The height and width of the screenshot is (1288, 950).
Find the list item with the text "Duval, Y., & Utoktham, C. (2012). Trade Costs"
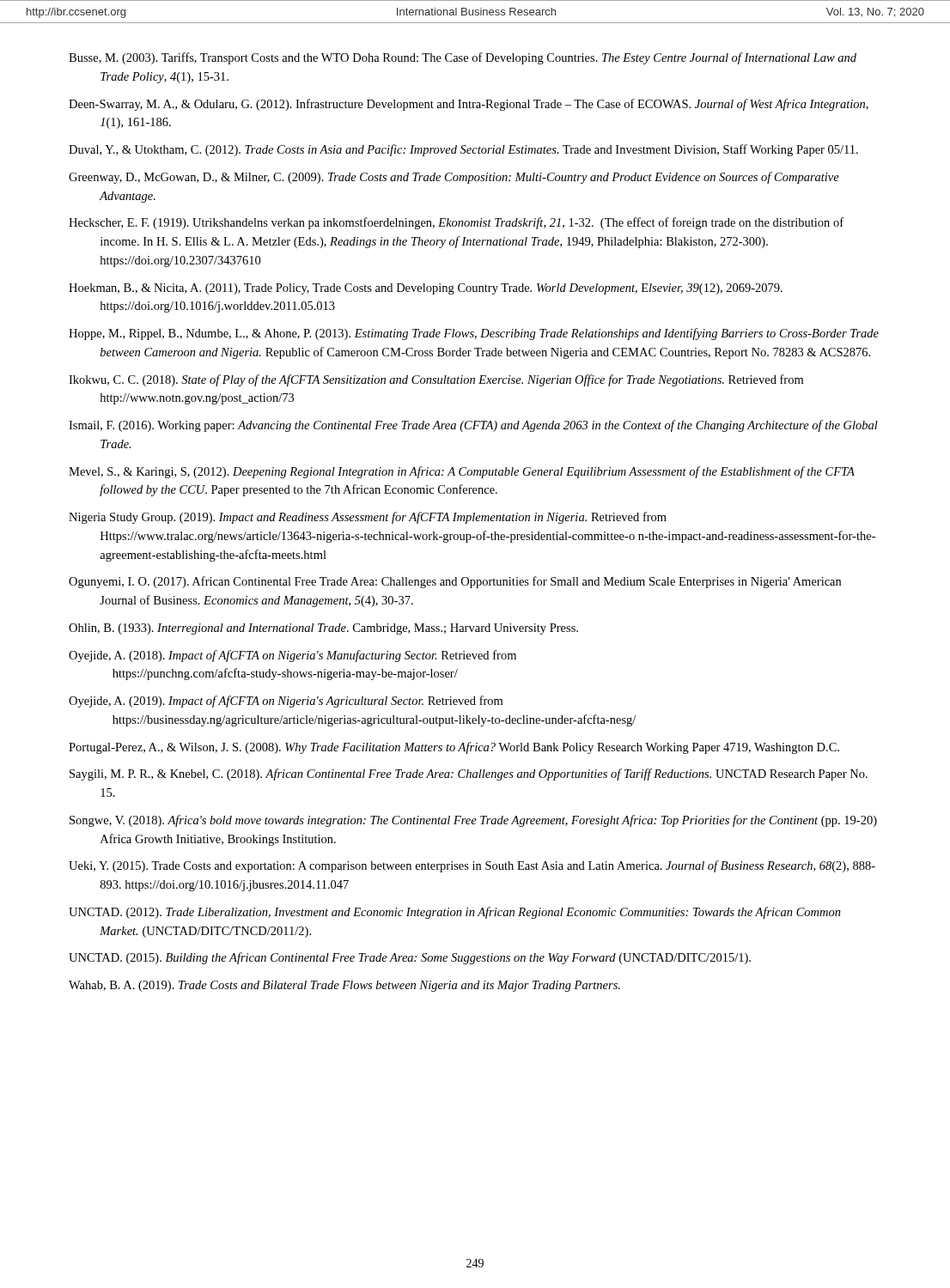(x=464, y=149)
